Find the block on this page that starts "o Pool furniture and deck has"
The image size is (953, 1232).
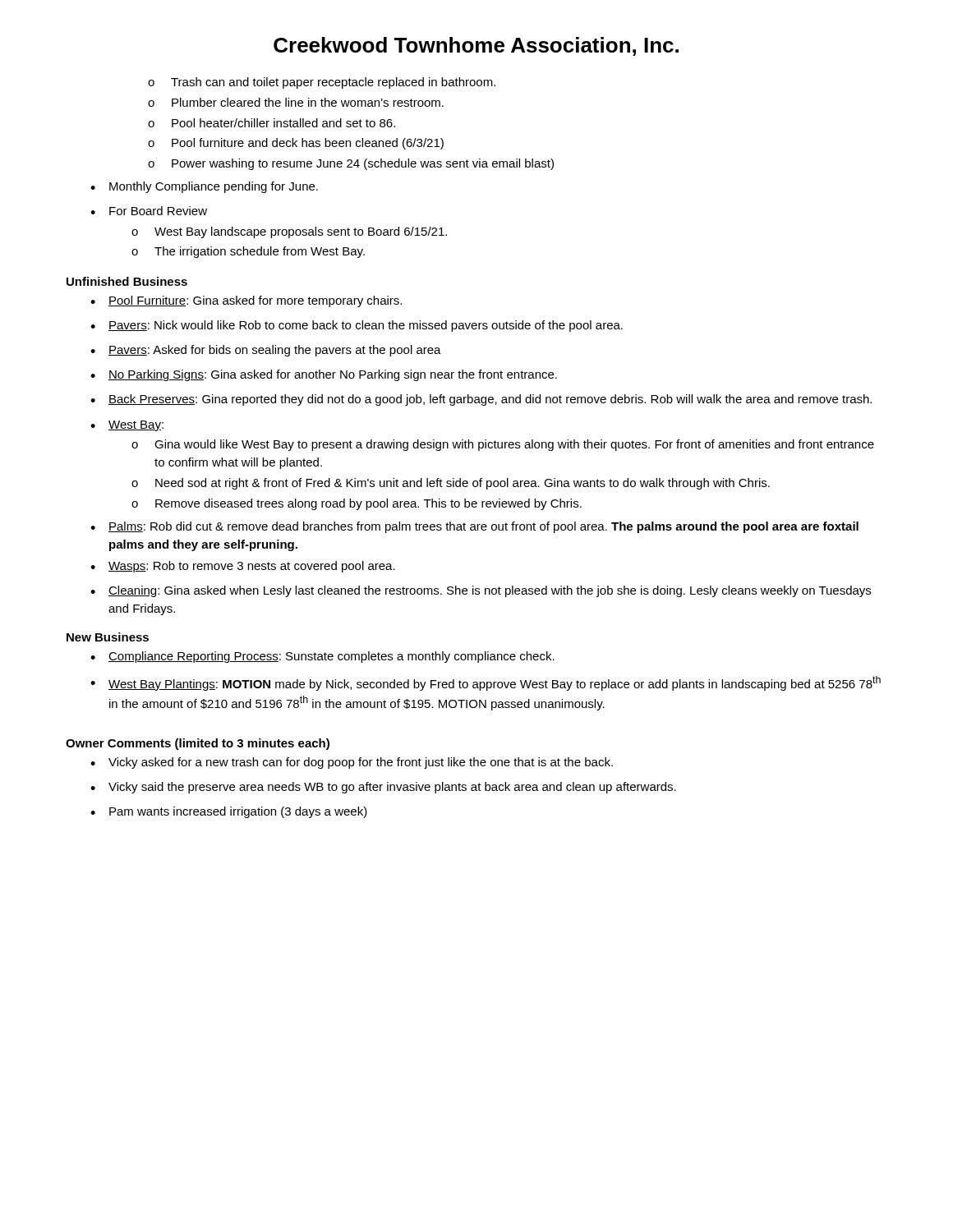point(296,144)
